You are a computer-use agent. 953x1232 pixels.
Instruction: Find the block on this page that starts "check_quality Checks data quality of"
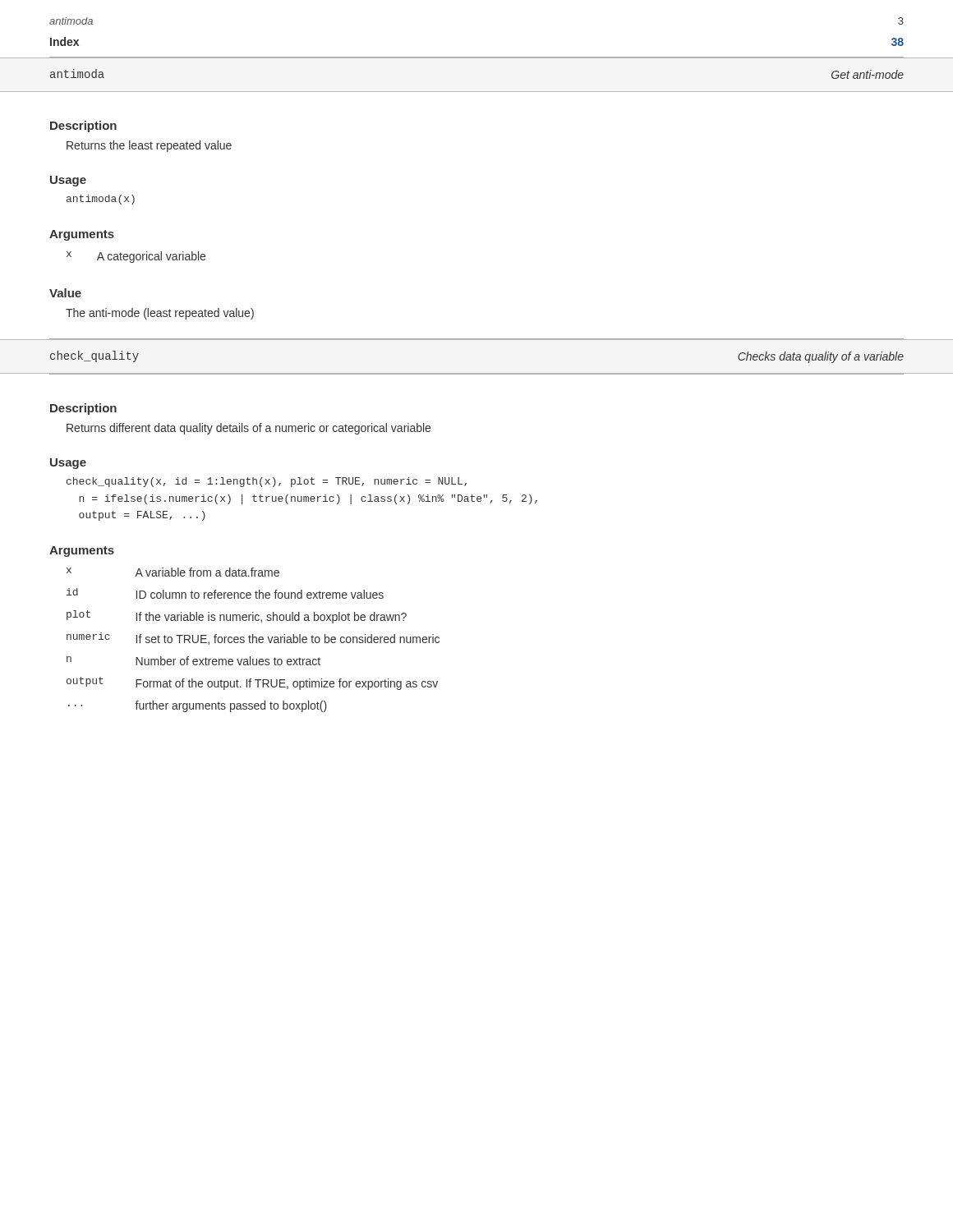(x=92, y=357)
